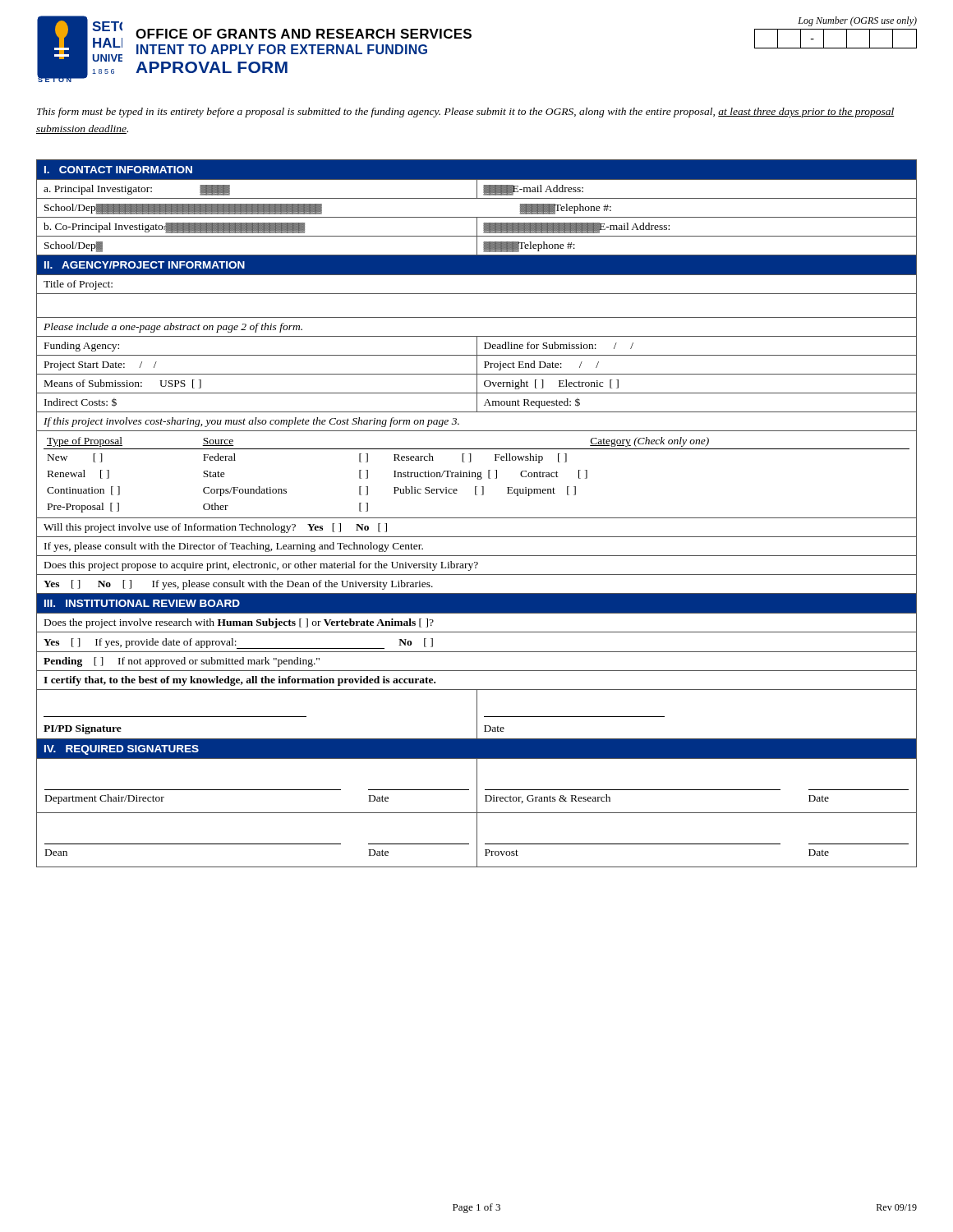Image resolution: width=953 pixels, height=1232 pixels.
Task: Navigate to the element starting "II. AGENCY/PROJECT INFORMATION"
Action: tap(144, 265)
